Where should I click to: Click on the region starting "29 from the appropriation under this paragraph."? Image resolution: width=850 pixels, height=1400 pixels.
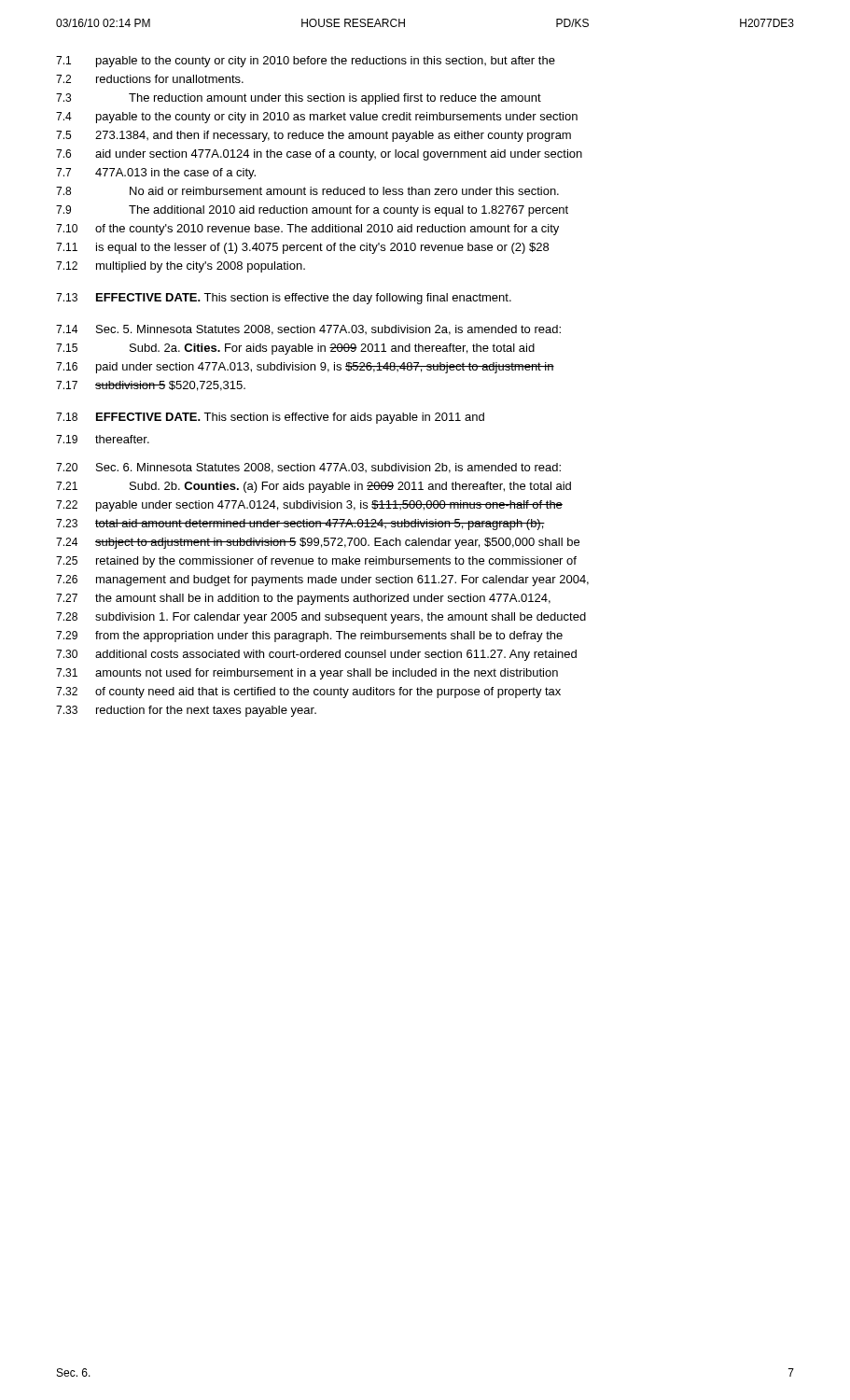coord(425,635)
